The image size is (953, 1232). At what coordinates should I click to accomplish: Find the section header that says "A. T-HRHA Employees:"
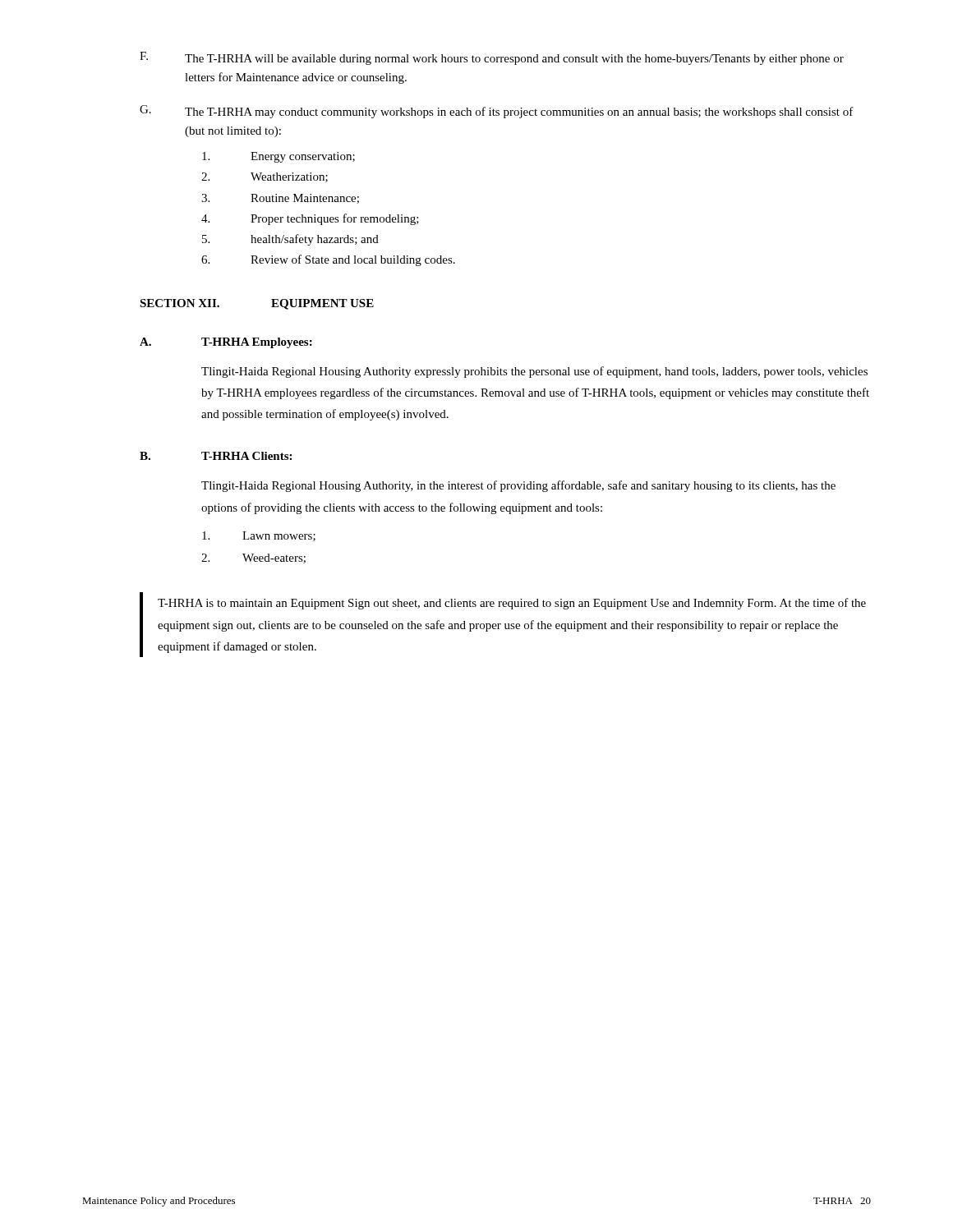(226, 342)
